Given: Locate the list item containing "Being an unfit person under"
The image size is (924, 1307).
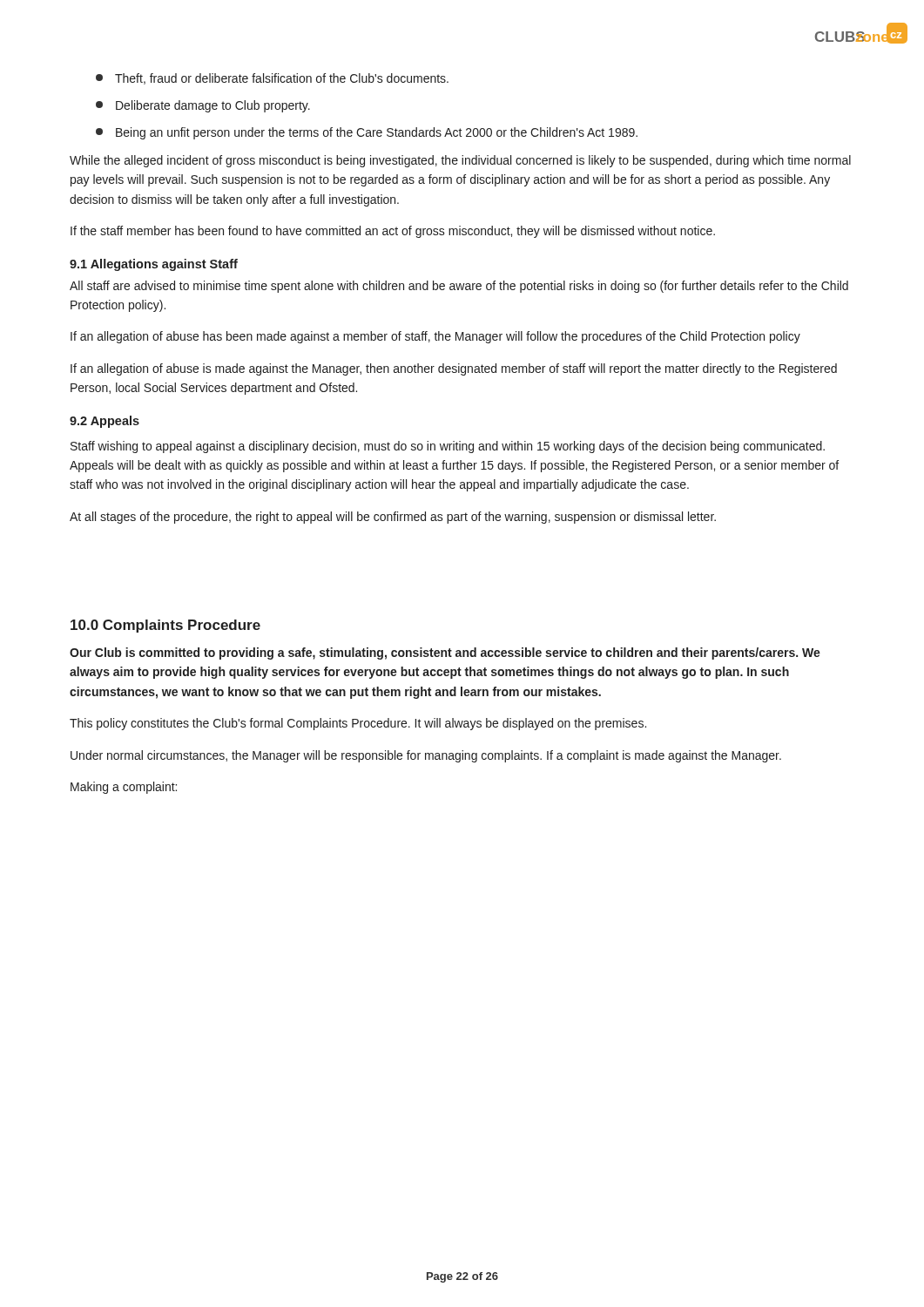Looking at the screenshot, I should (x=367, y=133).
